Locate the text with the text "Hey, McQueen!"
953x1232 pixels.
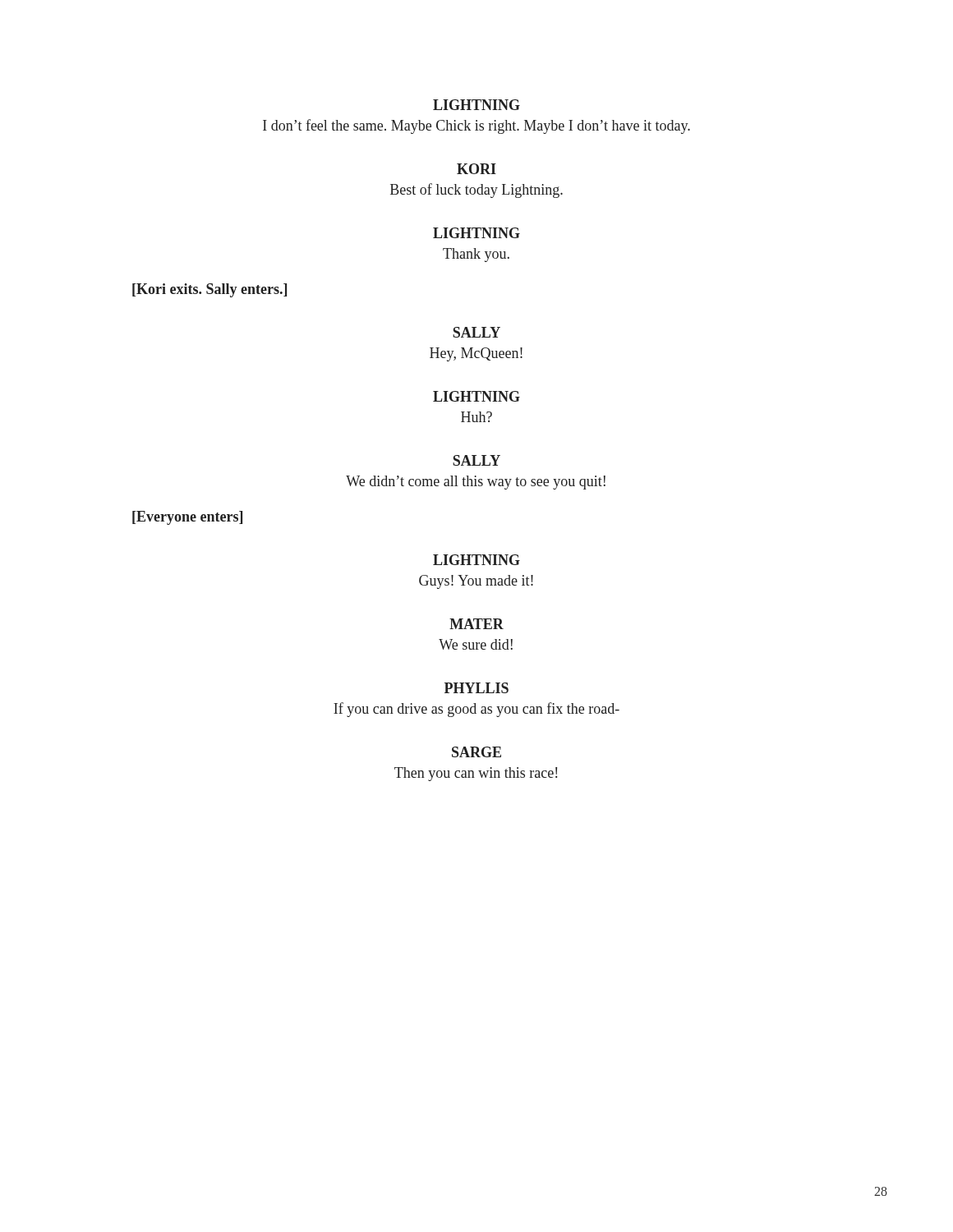pyautogui.click(x=476, y=353)
